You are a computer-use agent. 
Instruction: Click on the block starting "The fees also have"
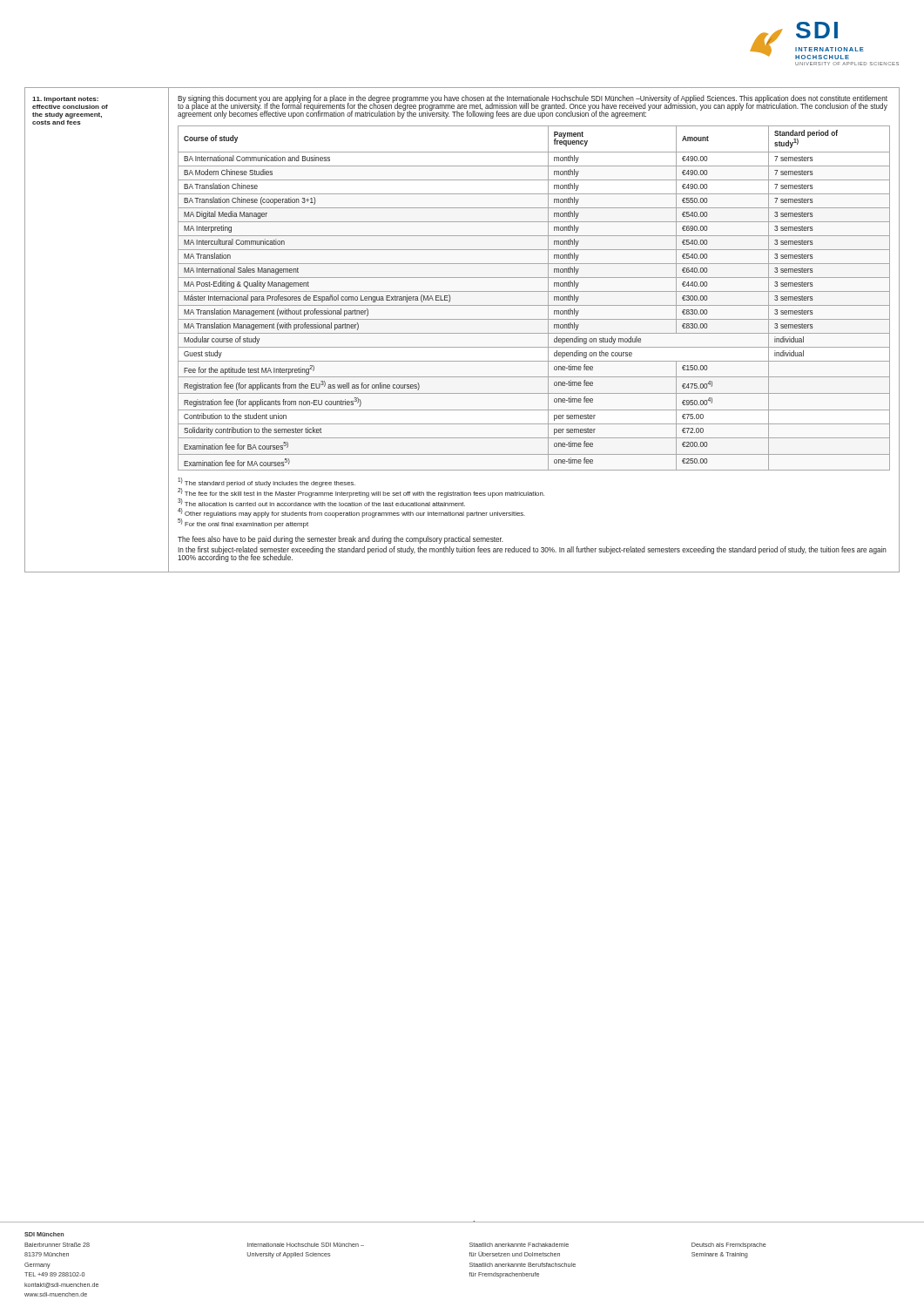pyautogui.click(x=534, y=549)
